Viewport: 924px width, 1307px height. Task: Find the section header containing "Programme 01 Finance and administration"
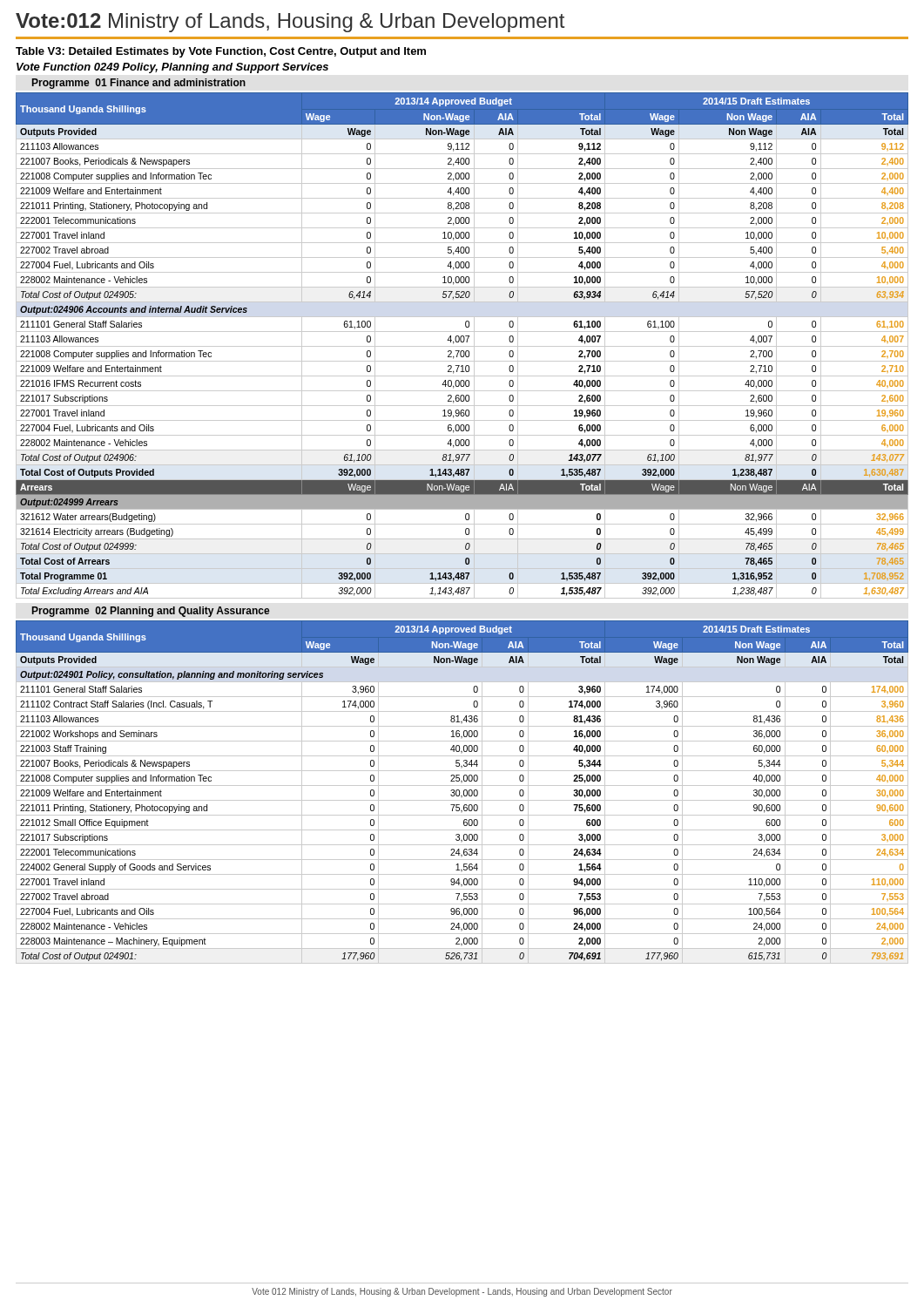pos(139,83)
